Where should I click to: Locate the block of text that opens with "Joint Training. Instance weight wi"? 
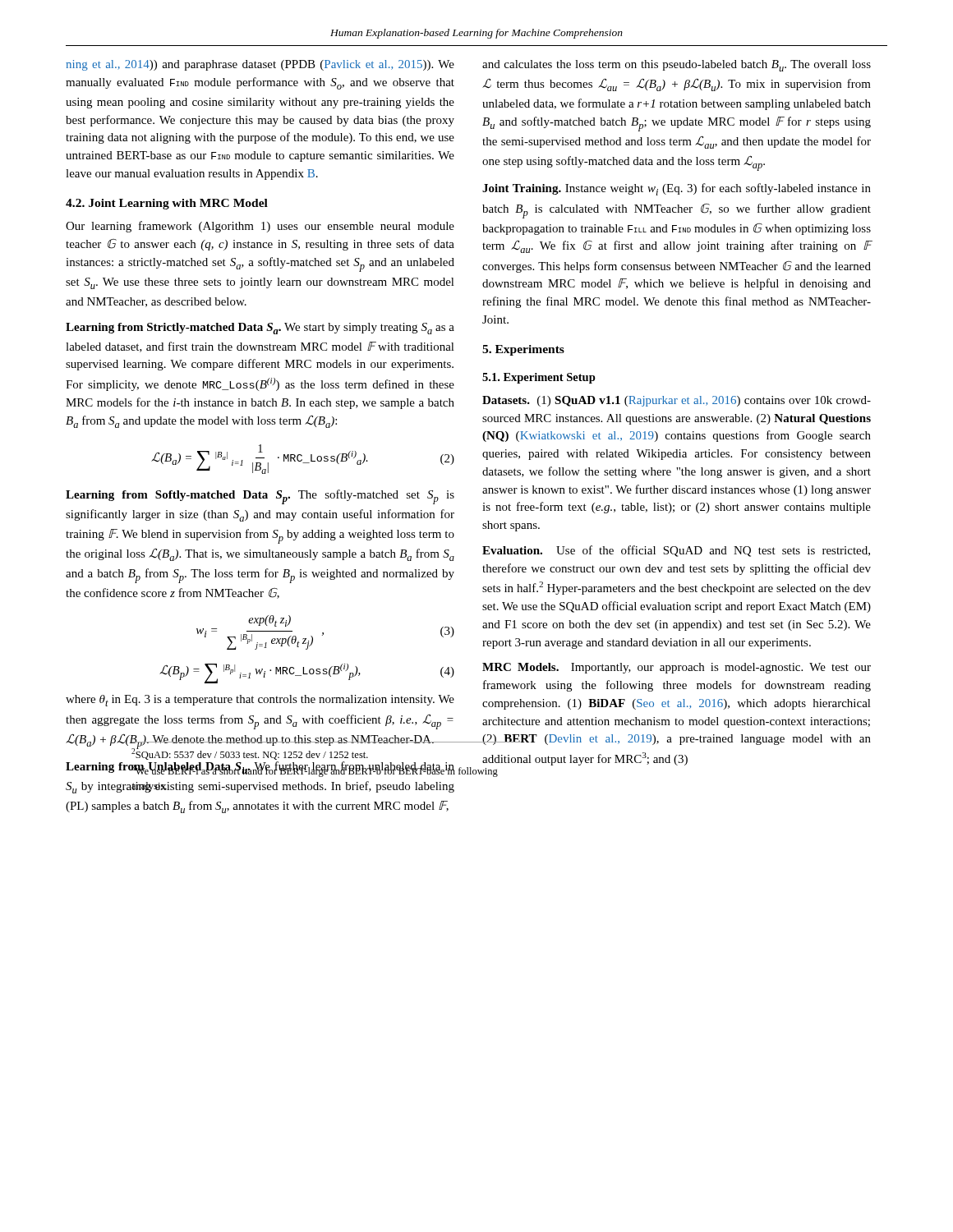pos(677,255)
